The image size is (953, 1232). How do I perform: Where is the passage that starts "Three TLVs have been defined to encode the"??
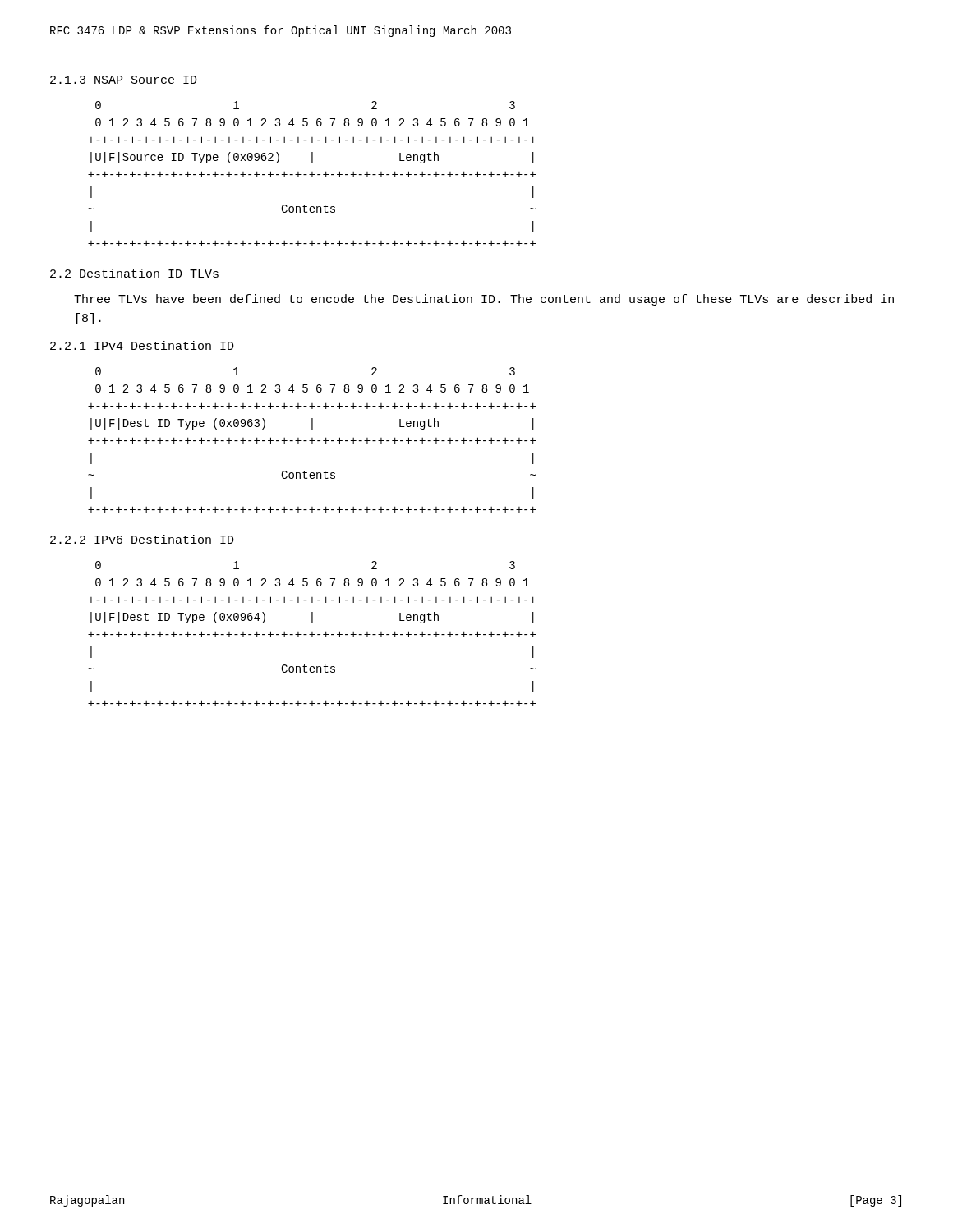tap(484, 309)
